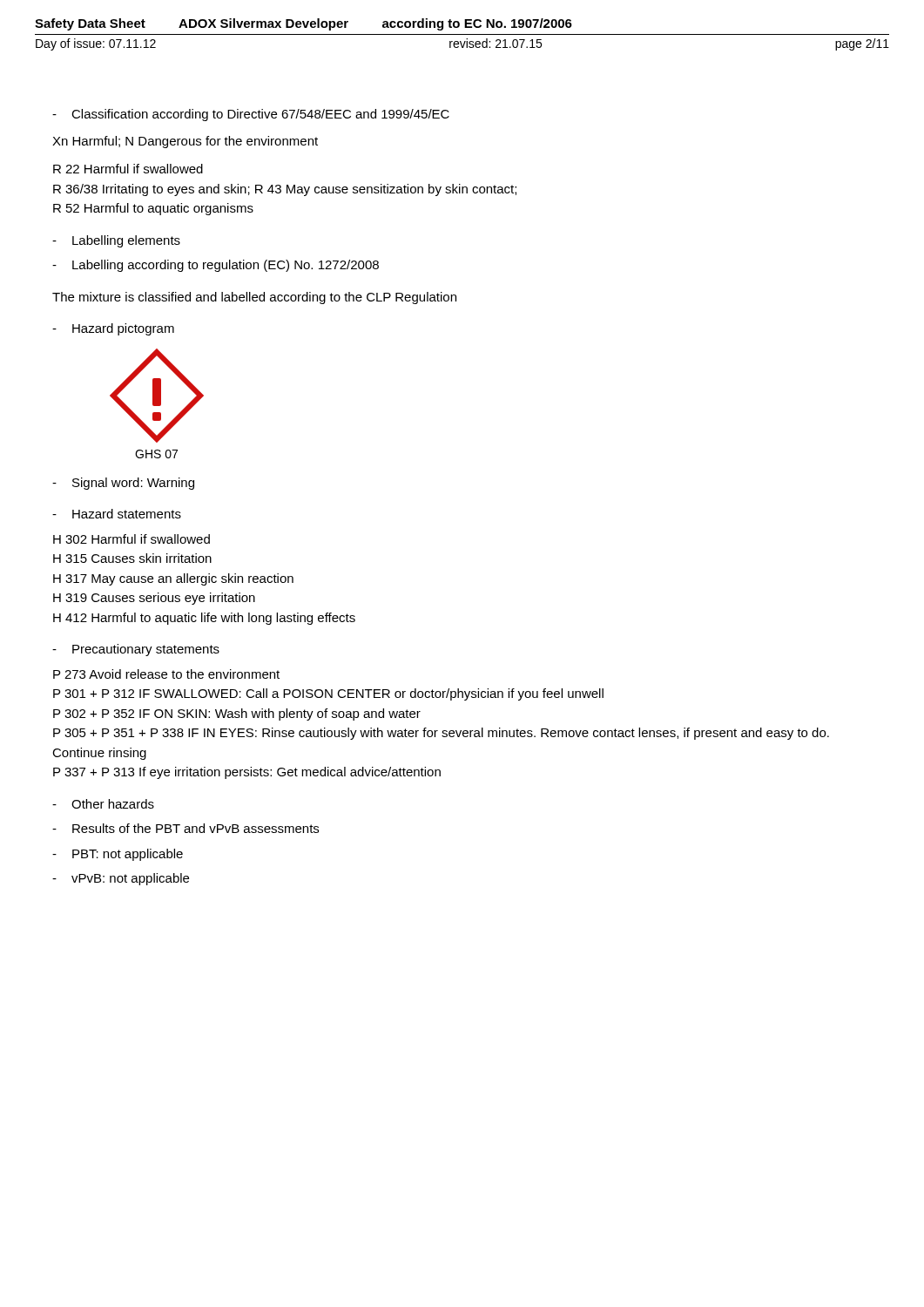
Task: Find the list item containing "- Precautionary statements"
Action: coord(136,649)
